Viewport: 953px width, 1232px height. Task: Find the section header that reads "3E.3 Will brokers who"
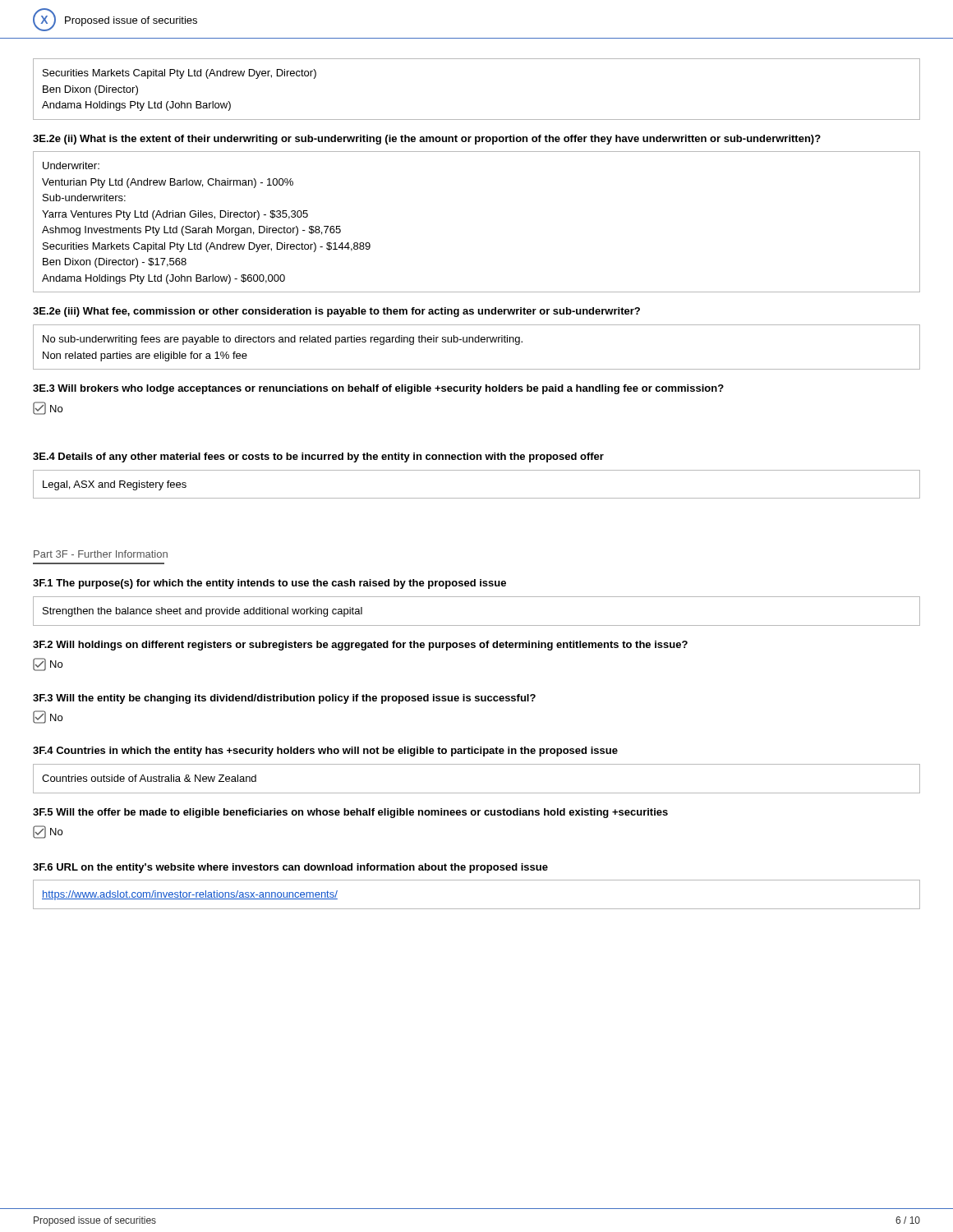pos(378,388)
